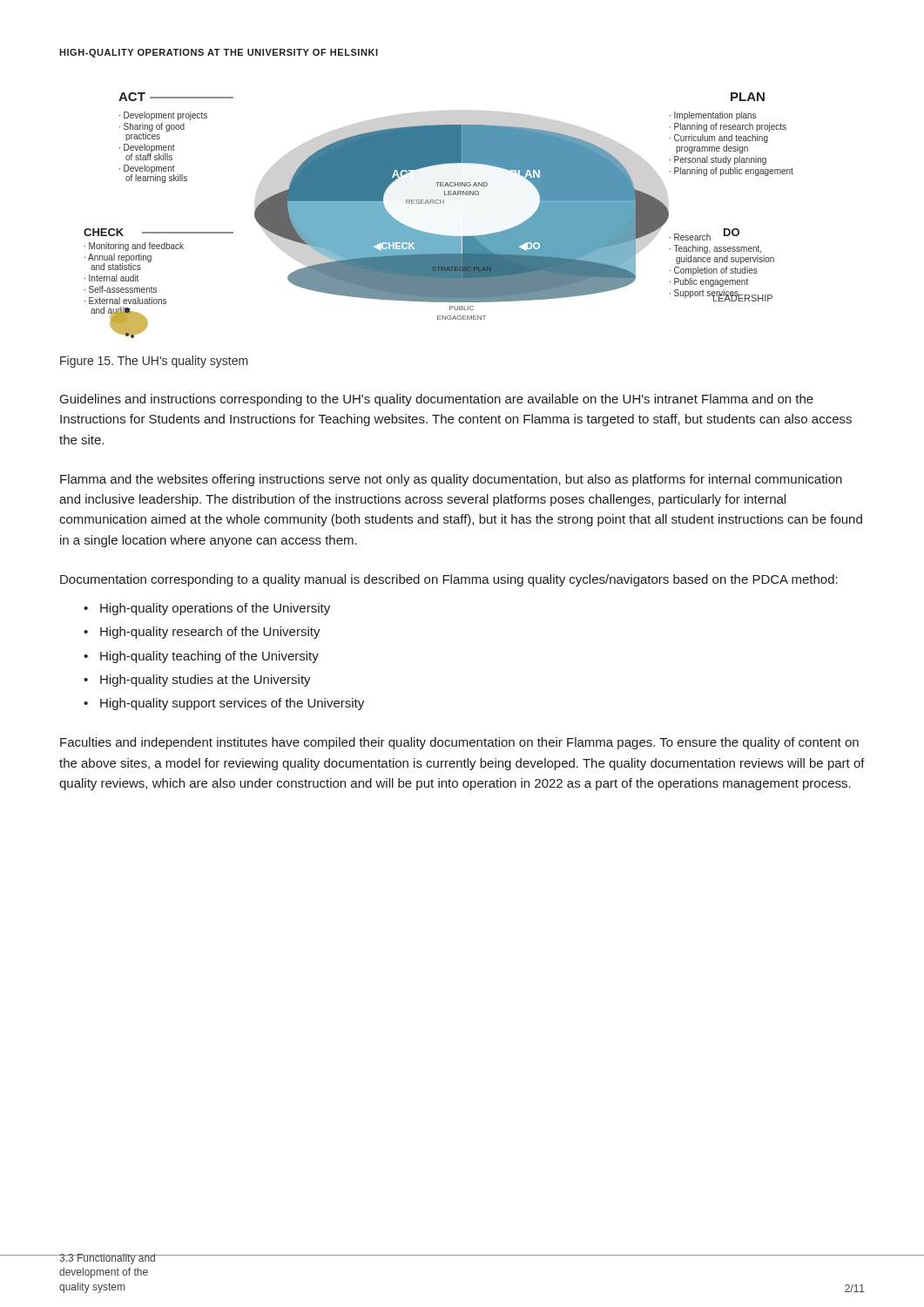This screenshot has width=924, height=1307.
Task: Find the block starting "High-quality research of the University"
Action: point(210,631)
